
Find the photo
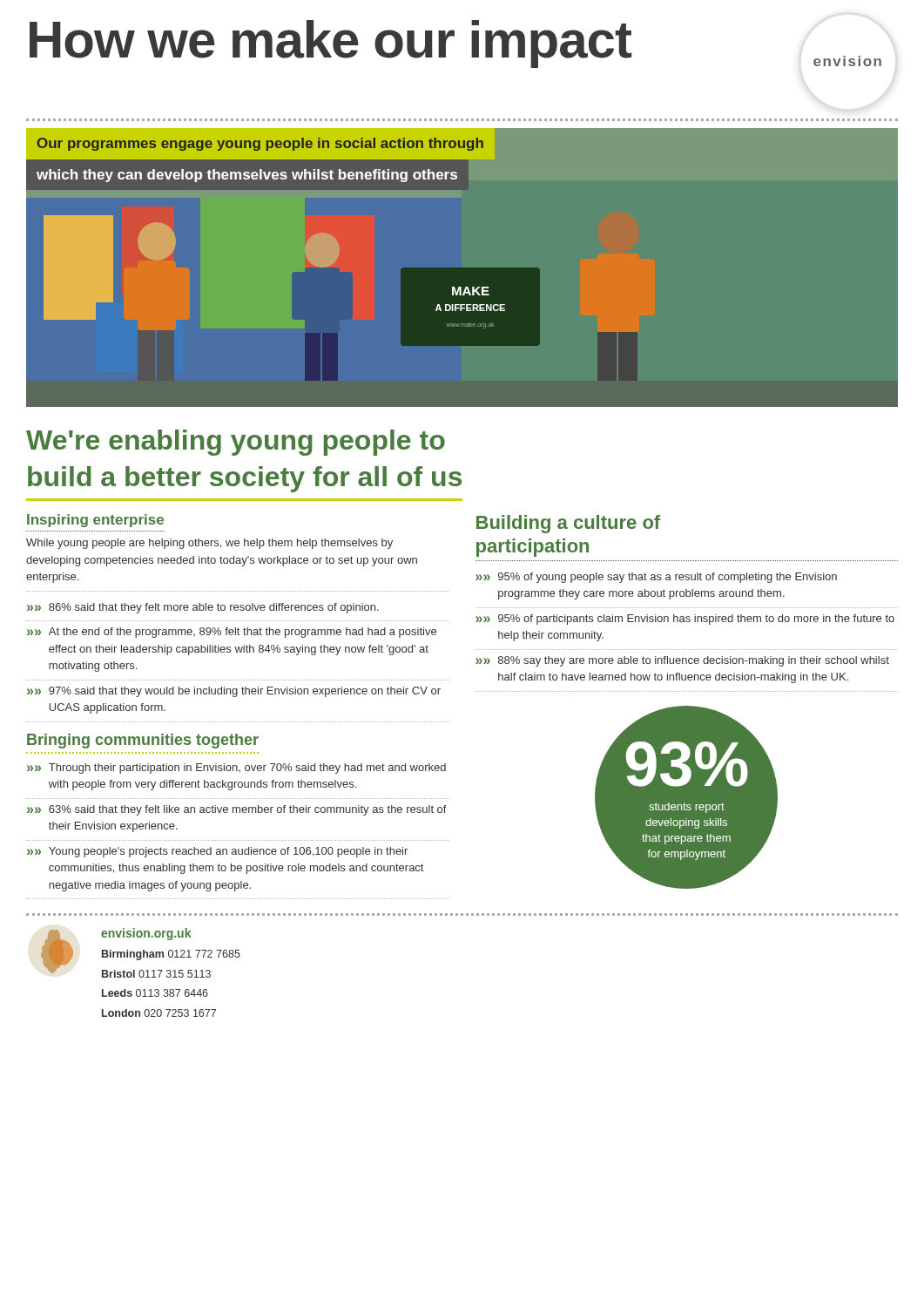(x=462, y=267)
